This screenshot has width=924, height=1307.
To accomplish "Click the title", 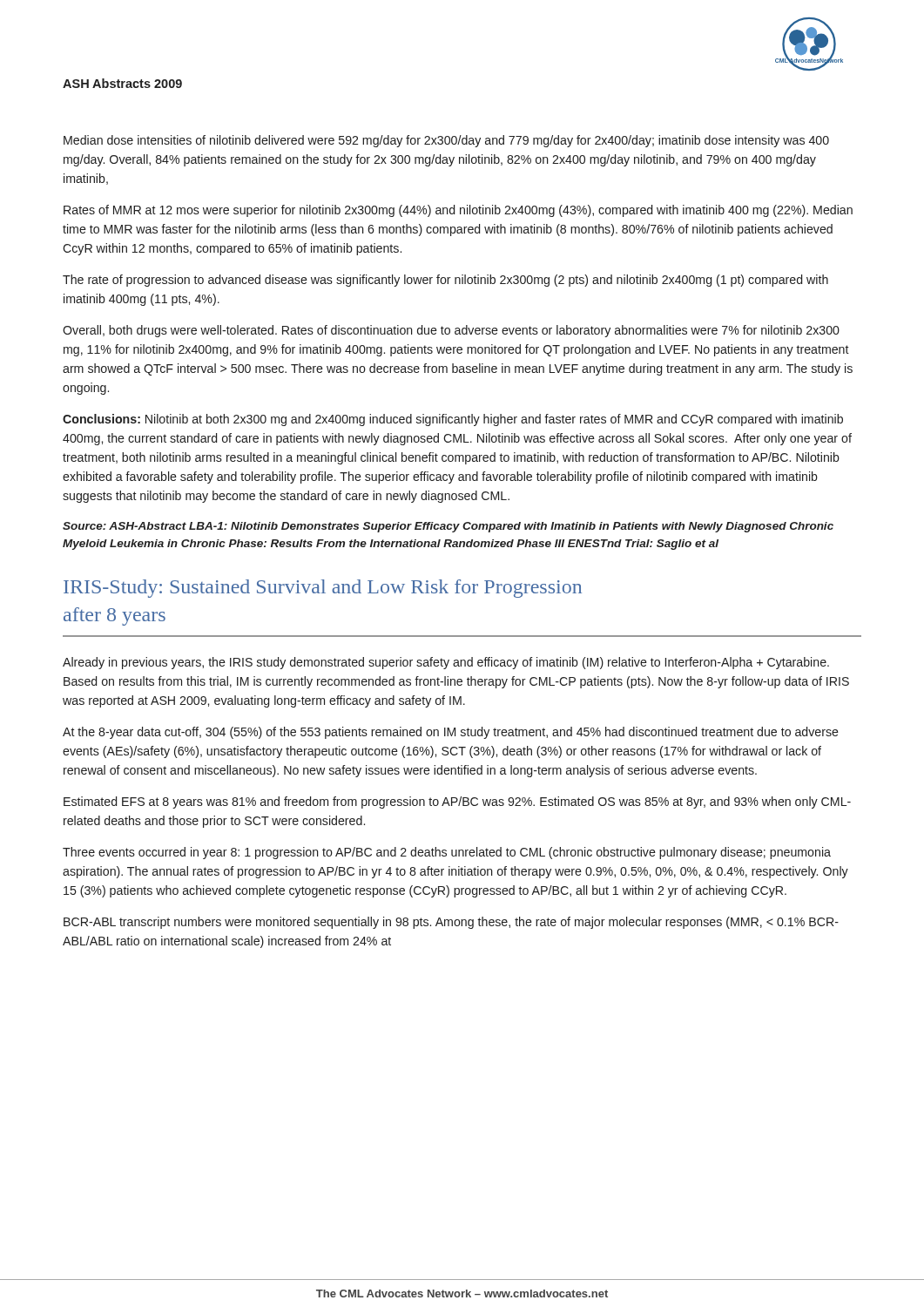I will pyautogui.click(x=462, y=600).
